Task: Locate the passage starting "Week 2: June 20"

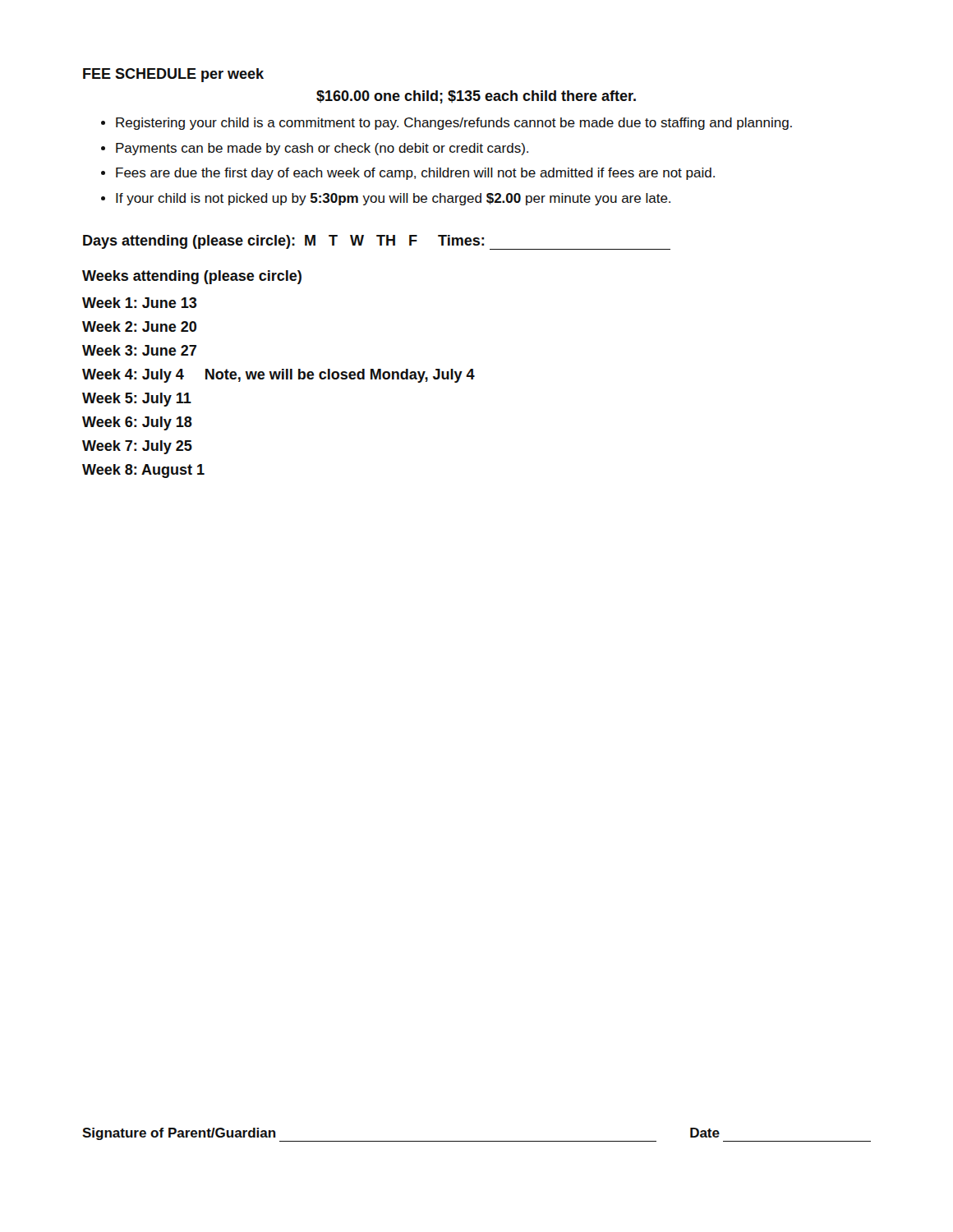Action: pos(140,327)
